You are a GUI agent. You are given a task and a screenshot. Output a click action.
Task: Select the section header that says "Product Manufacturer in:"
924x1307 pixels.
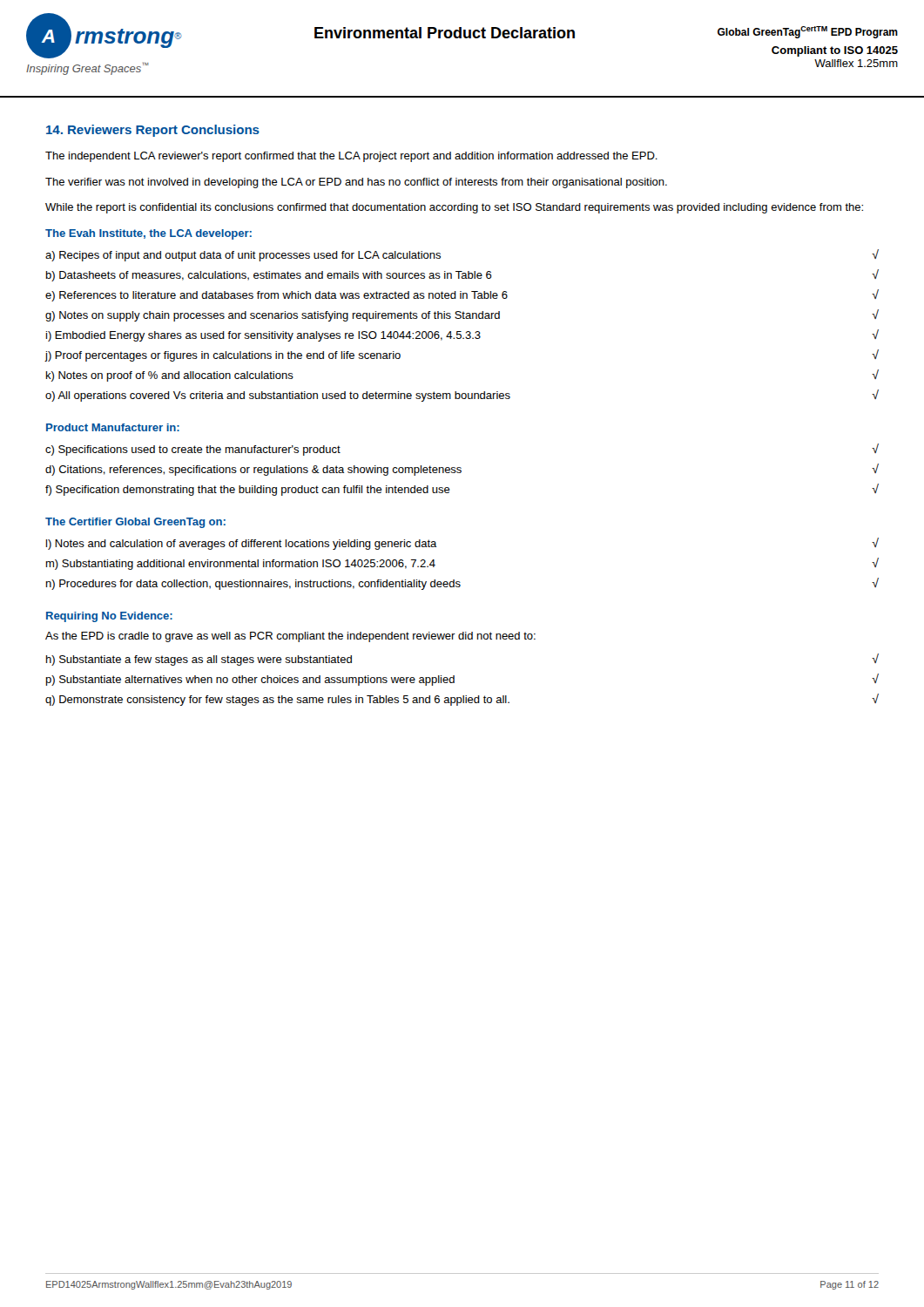coord(113,427)
